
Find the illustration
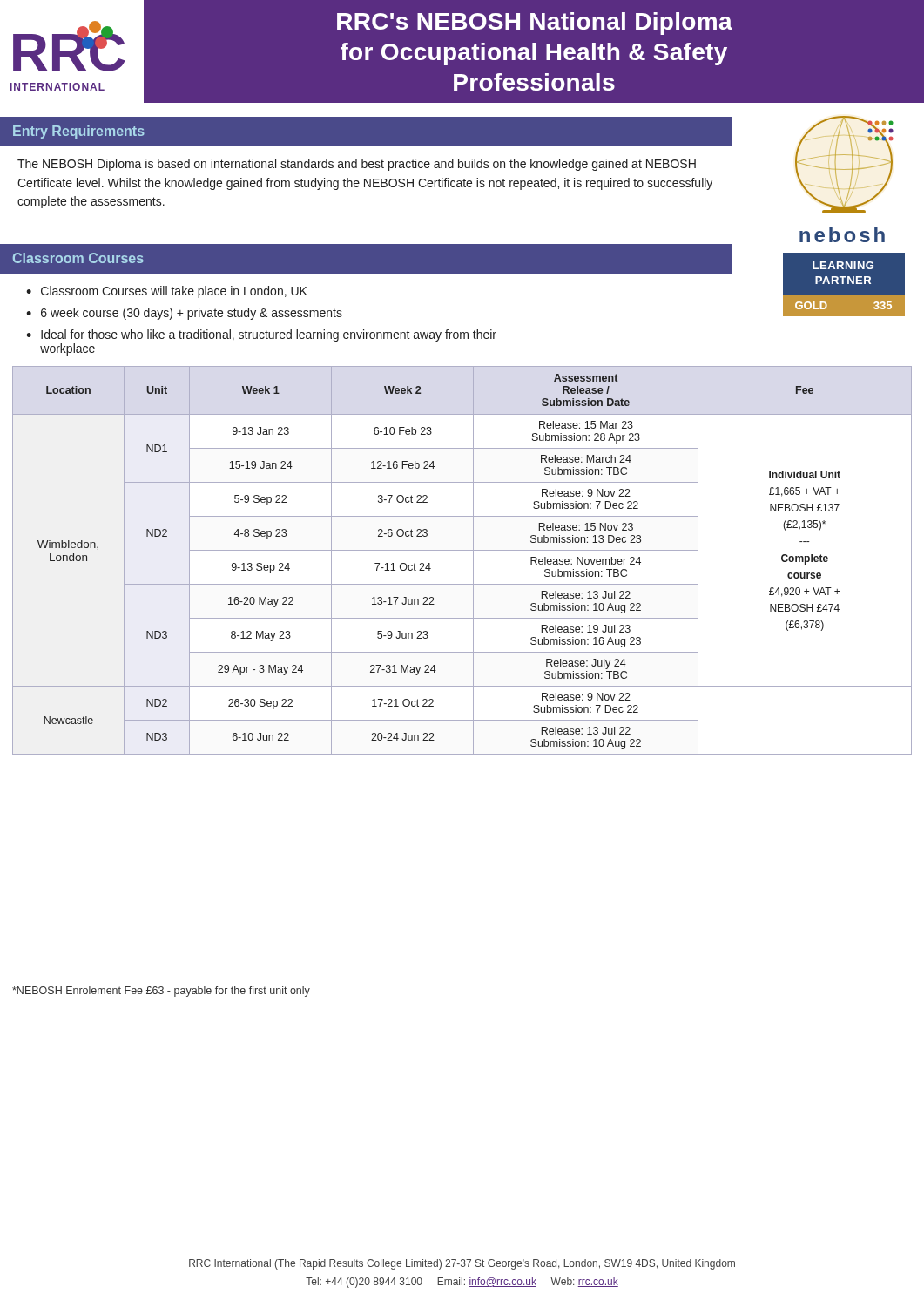(843, 159)
